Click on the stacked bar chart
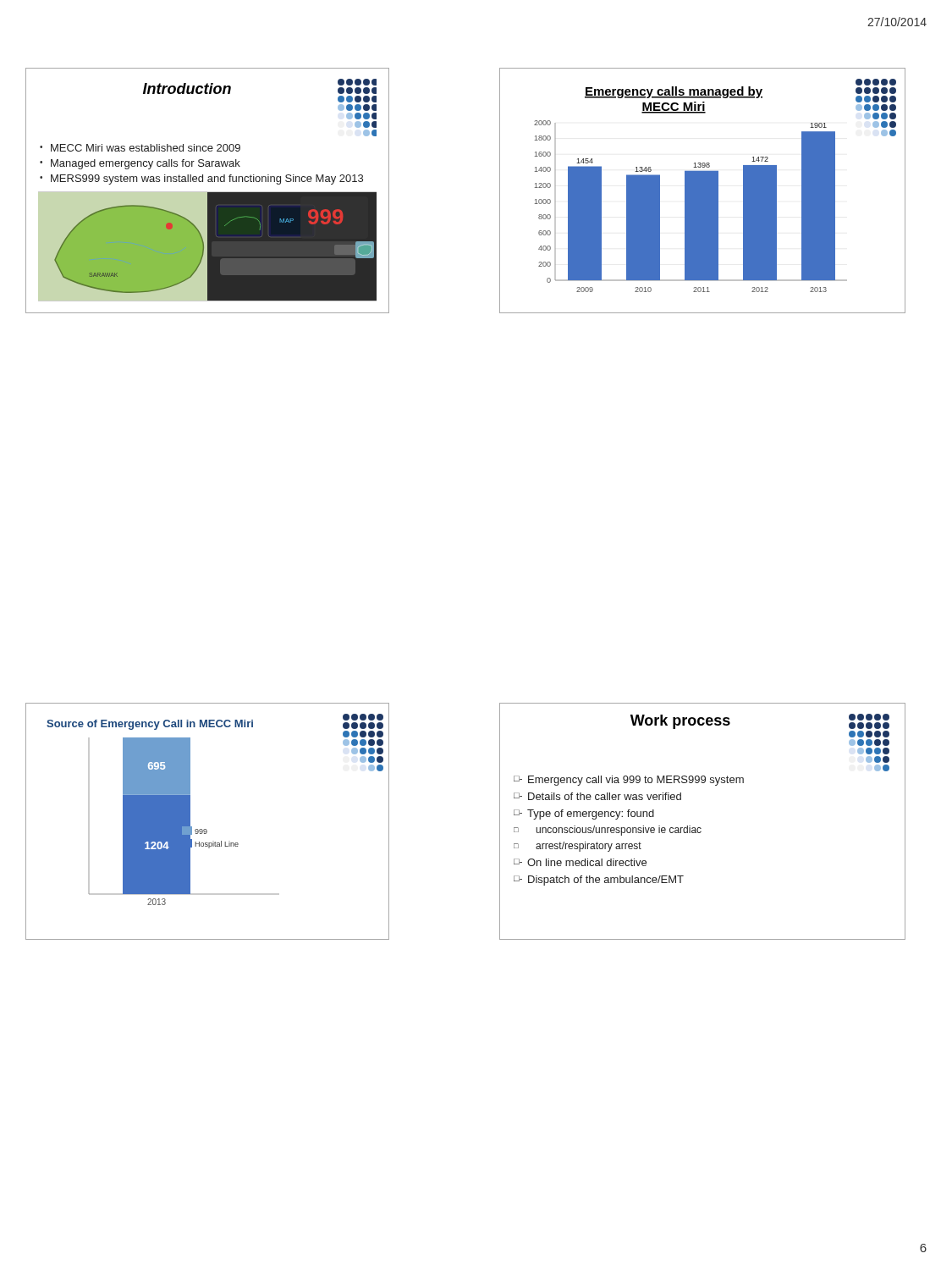 click(x=207, y=821)
